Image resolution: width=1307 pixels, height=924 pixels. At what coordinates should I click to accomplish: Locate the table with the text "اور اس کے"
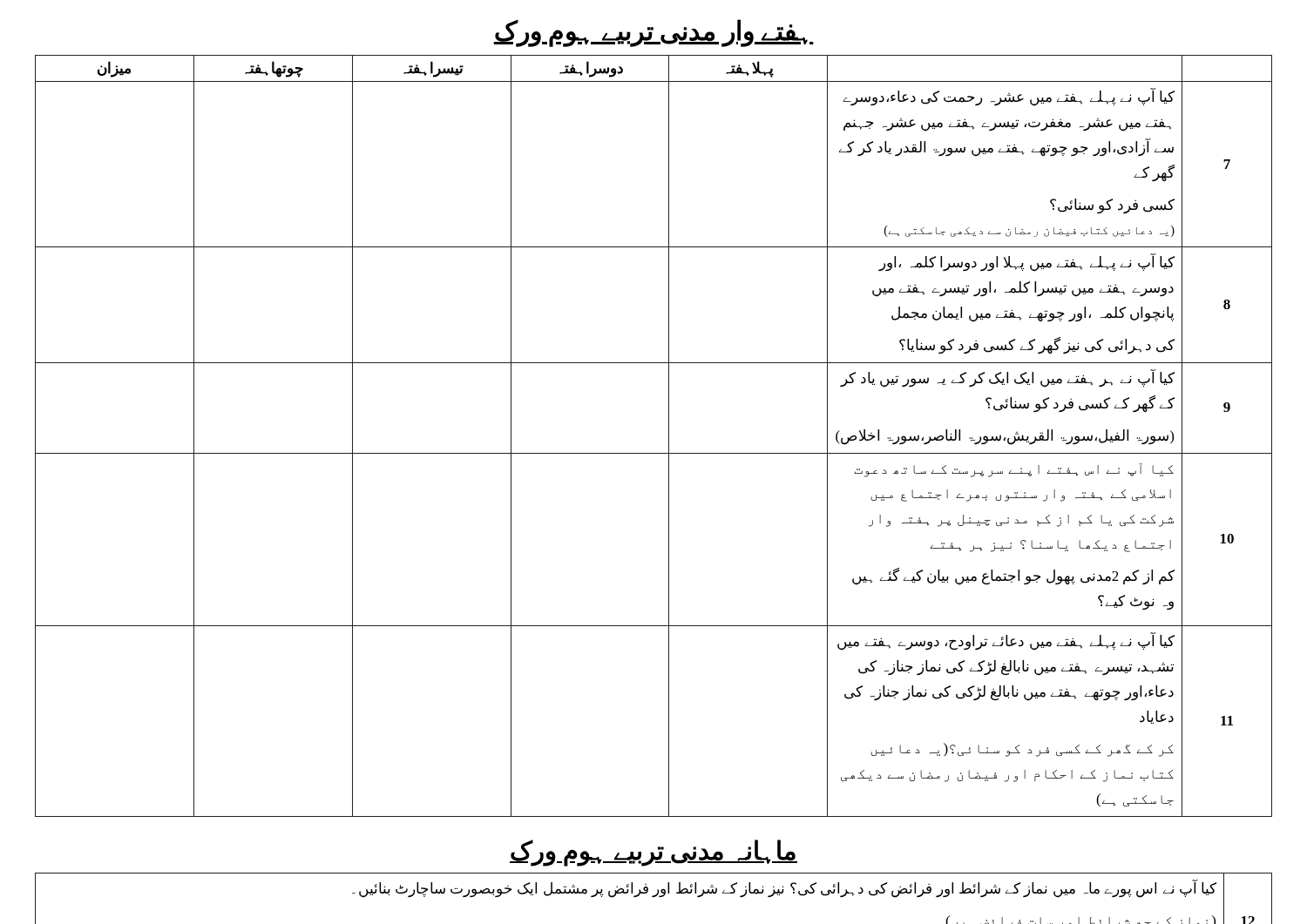[654, 898]
